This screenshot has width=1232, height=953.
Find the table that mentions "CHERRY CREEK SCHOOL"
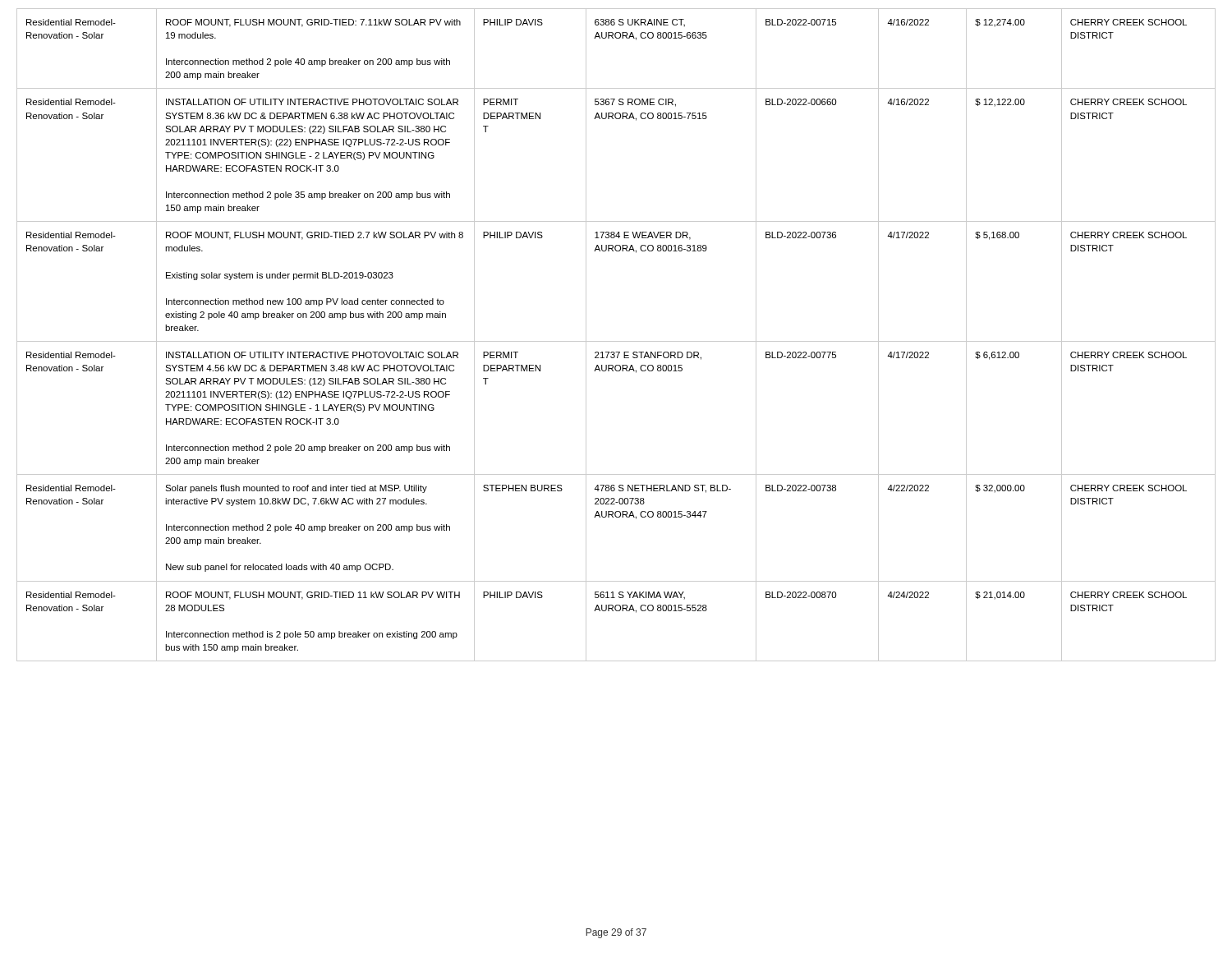point(616,335)
